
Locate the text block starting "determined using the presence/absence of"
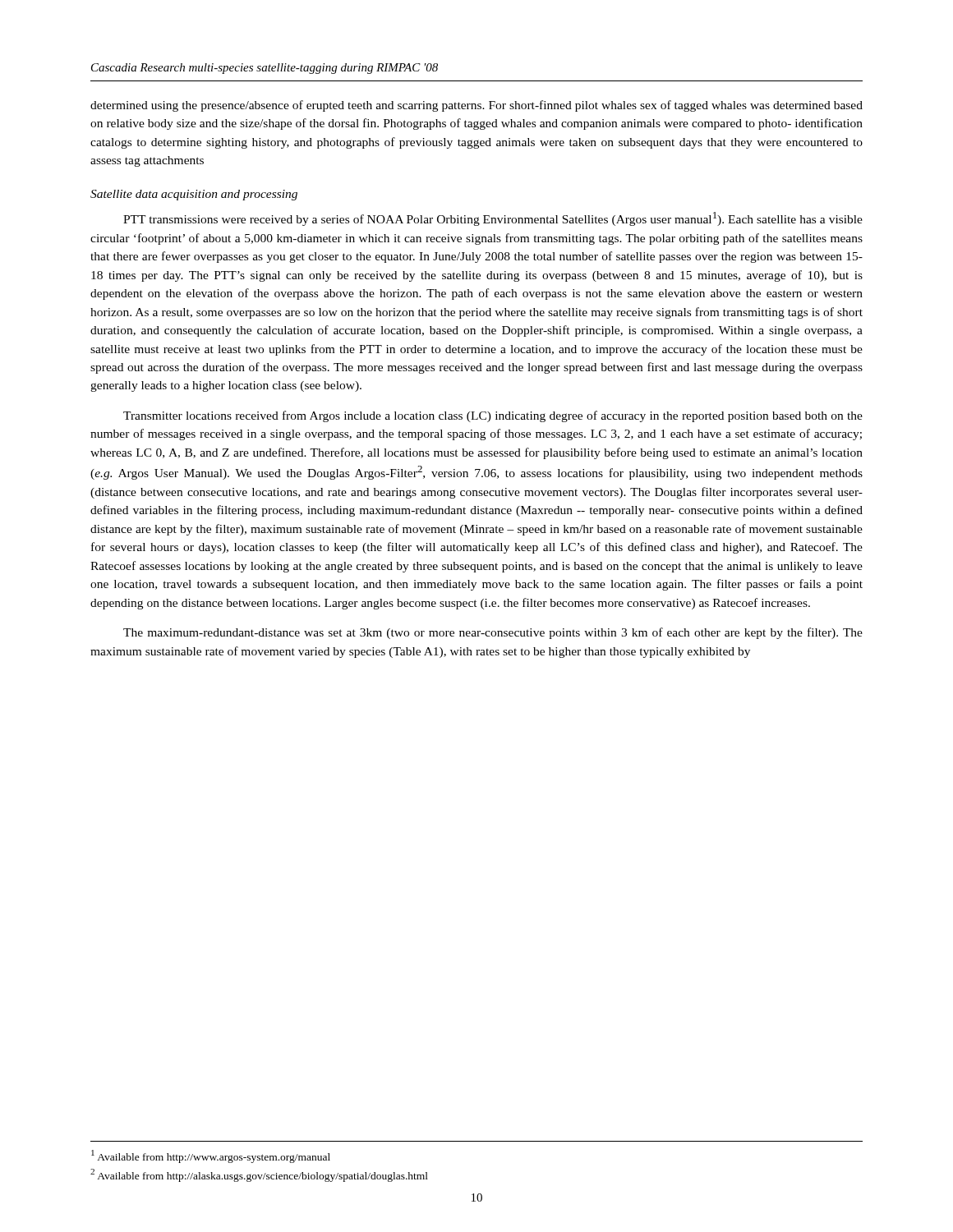point(476,133)
